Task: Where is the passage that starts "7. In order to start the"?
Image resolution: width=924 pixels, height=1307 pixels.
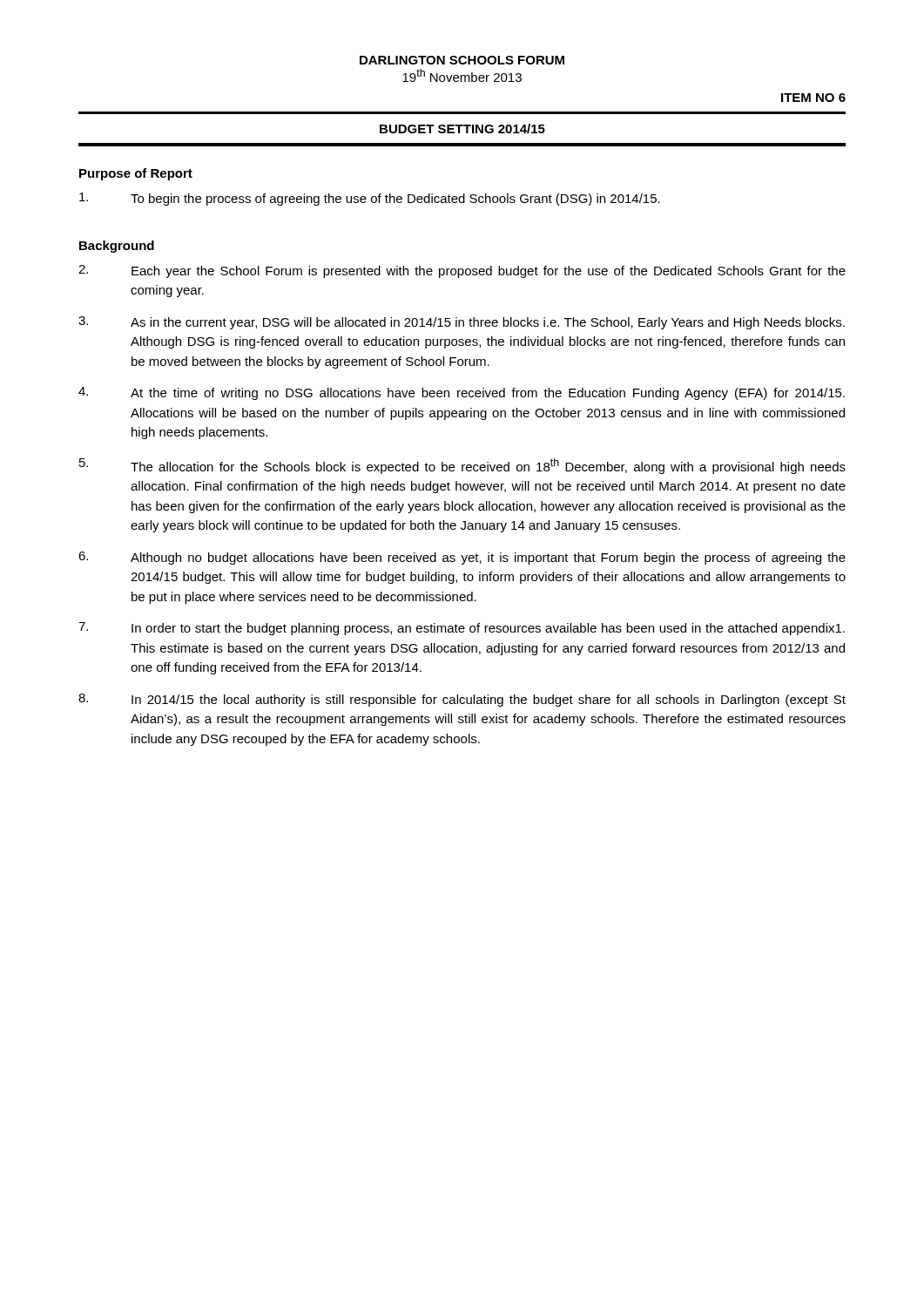Action: [x=462, y=648]
